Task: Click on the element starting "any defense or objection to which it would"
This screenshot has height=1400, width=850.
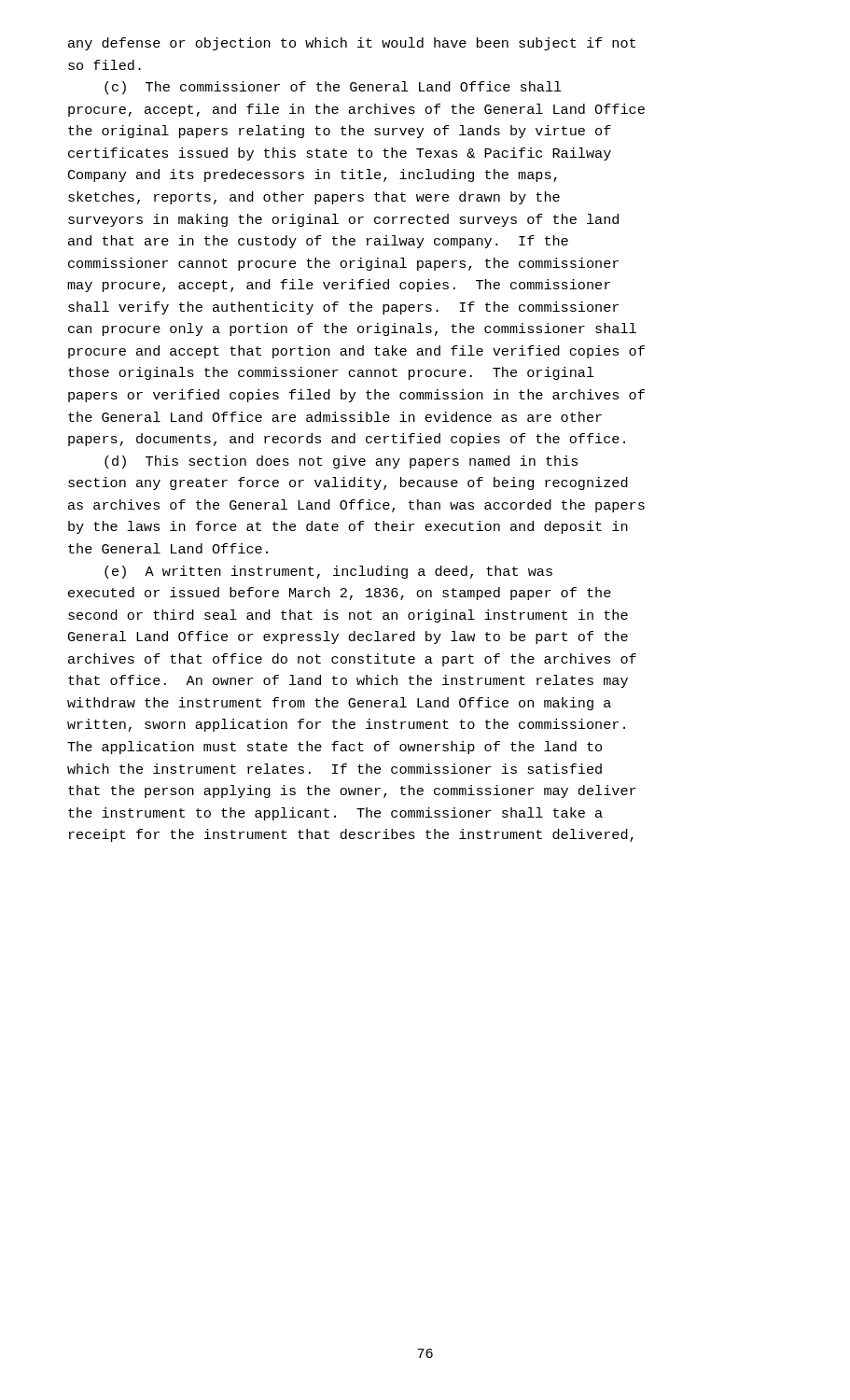Action: [x=425, y=56]
